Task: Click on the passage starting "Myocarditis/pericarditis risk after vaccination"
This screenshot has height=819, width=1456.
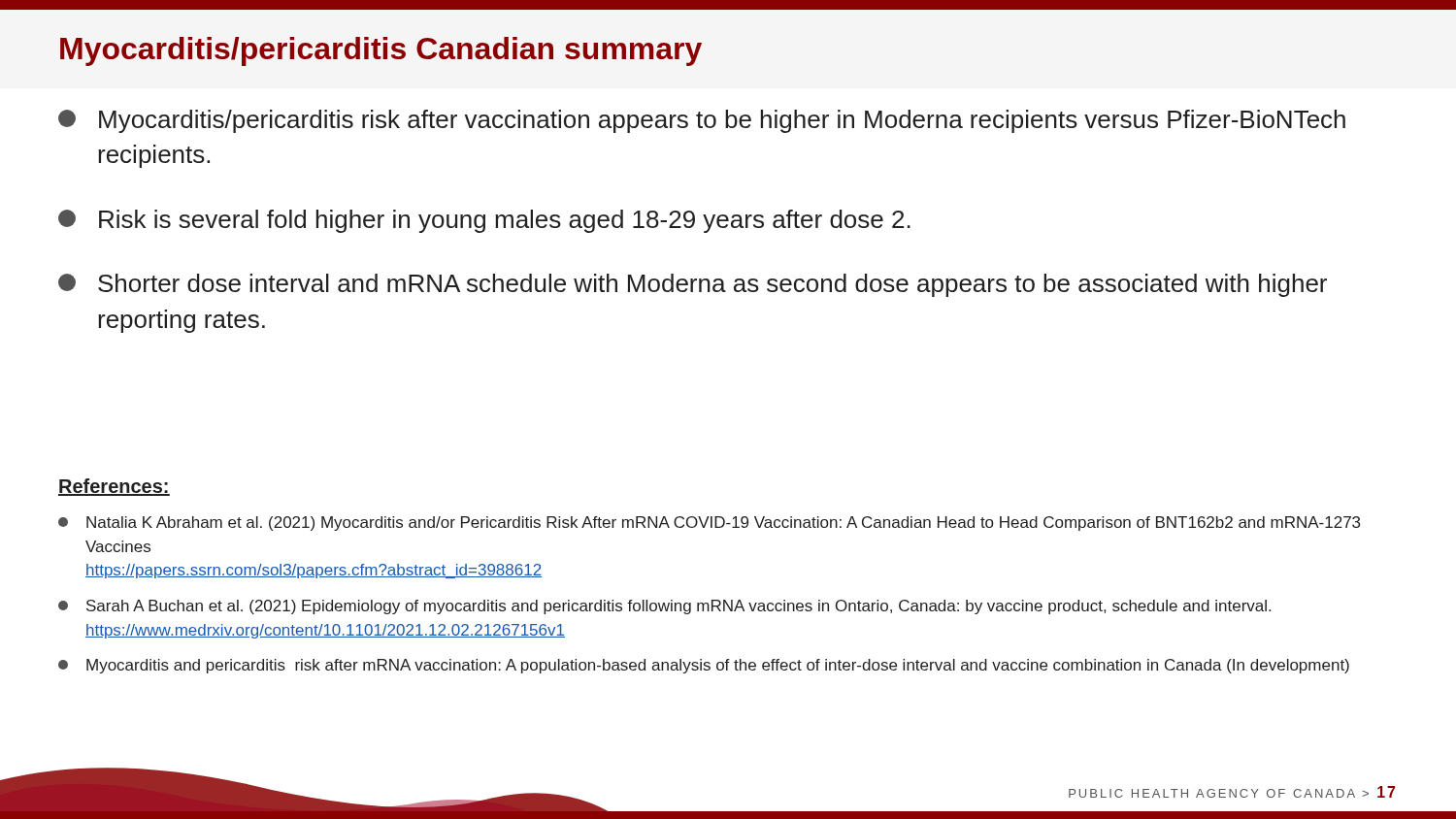Action: coord(728,137)
